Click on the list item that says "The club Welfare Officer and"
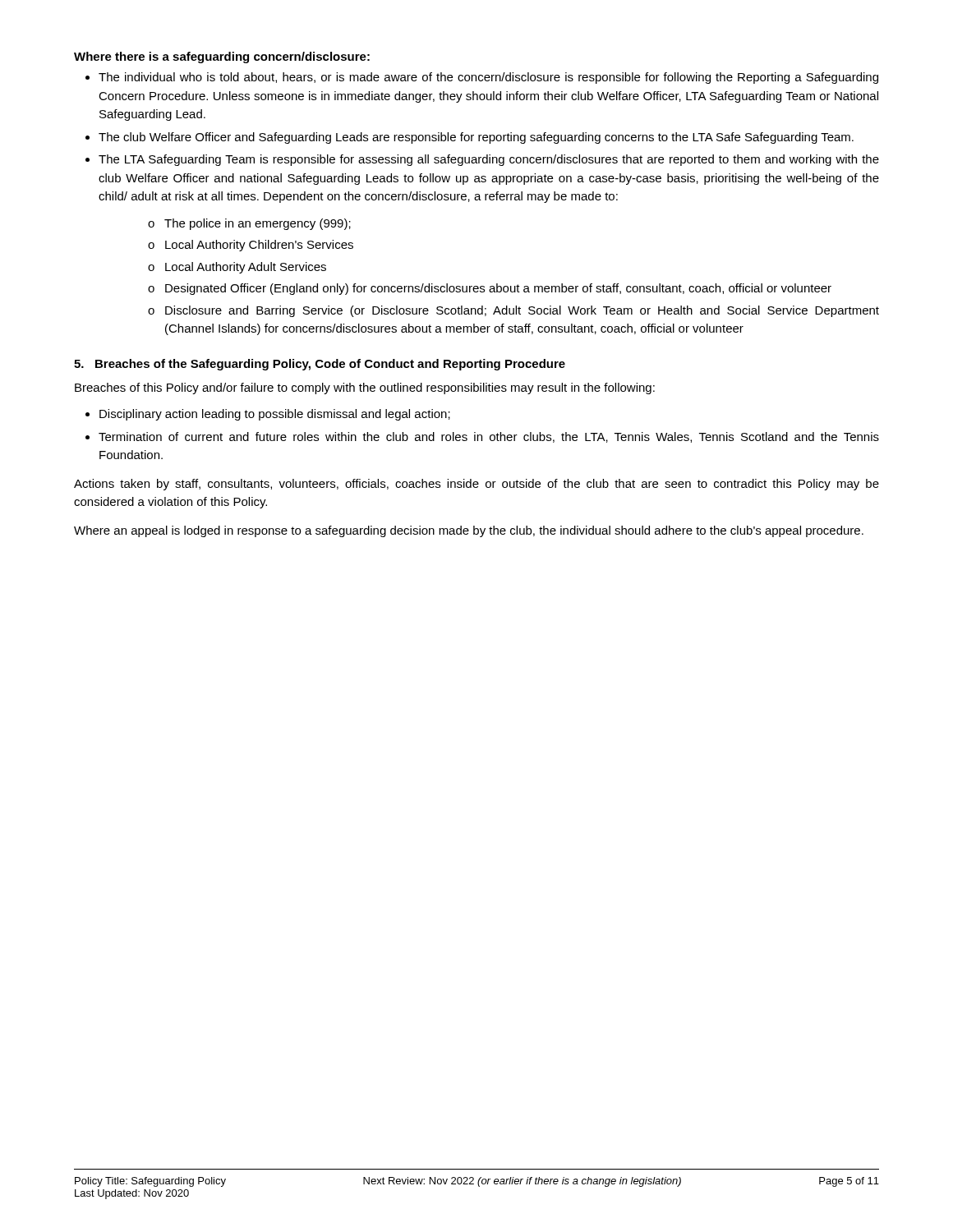 click(x=489, y=137)
